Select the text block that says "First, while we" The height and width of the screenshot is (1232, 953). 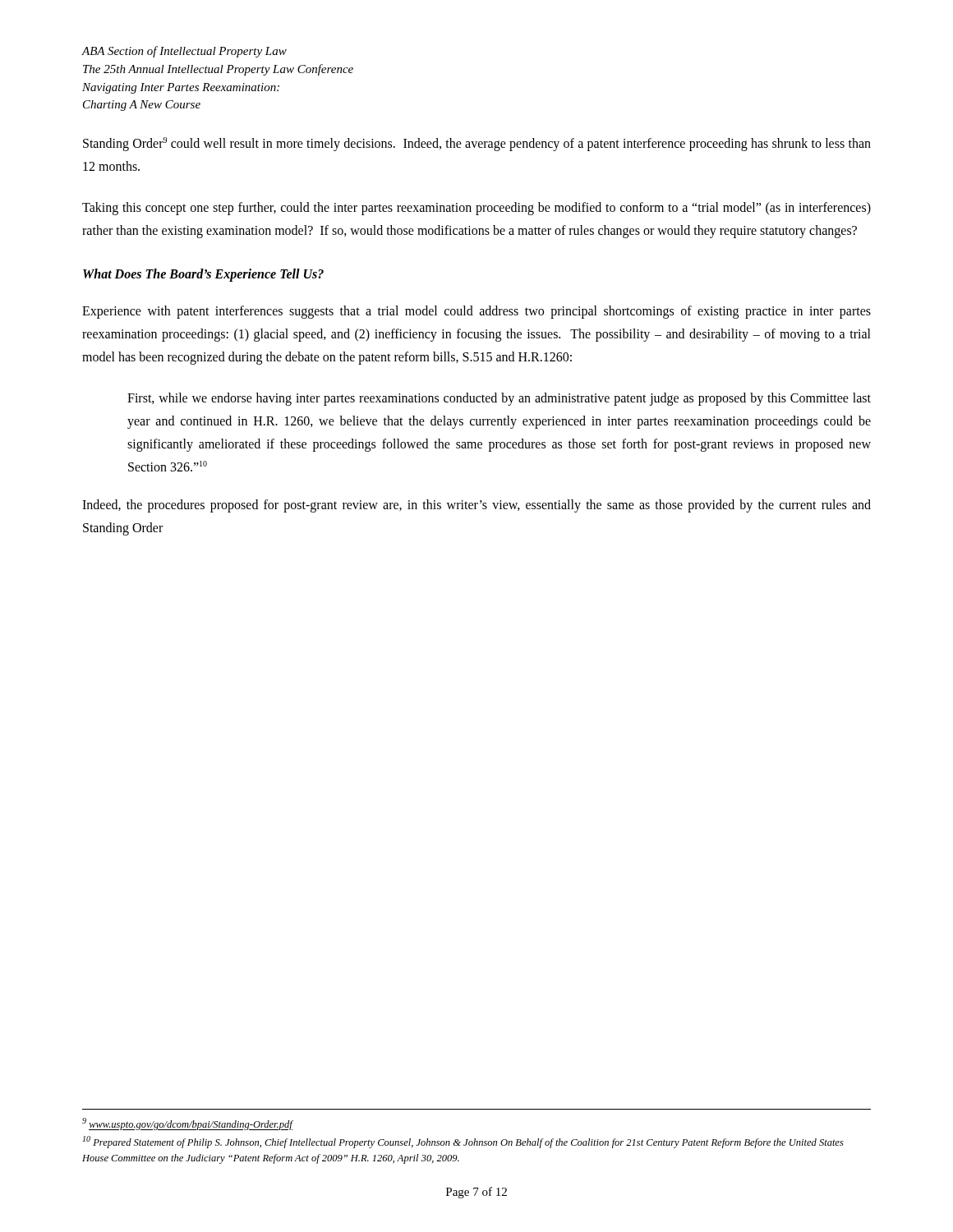(x=499, y=432)
